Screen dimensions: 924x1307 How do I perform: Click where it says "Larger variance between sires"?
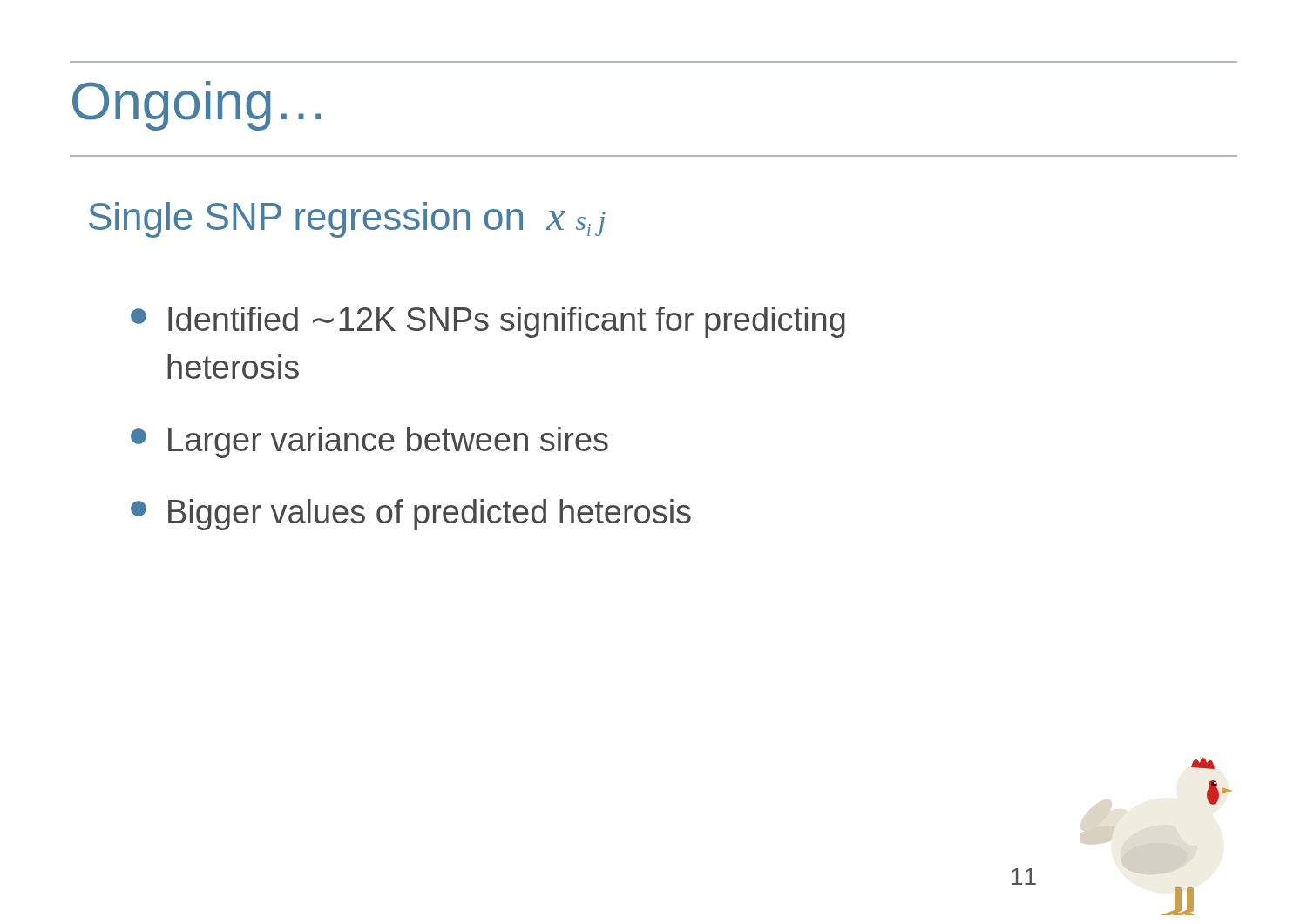coord(370,440)
